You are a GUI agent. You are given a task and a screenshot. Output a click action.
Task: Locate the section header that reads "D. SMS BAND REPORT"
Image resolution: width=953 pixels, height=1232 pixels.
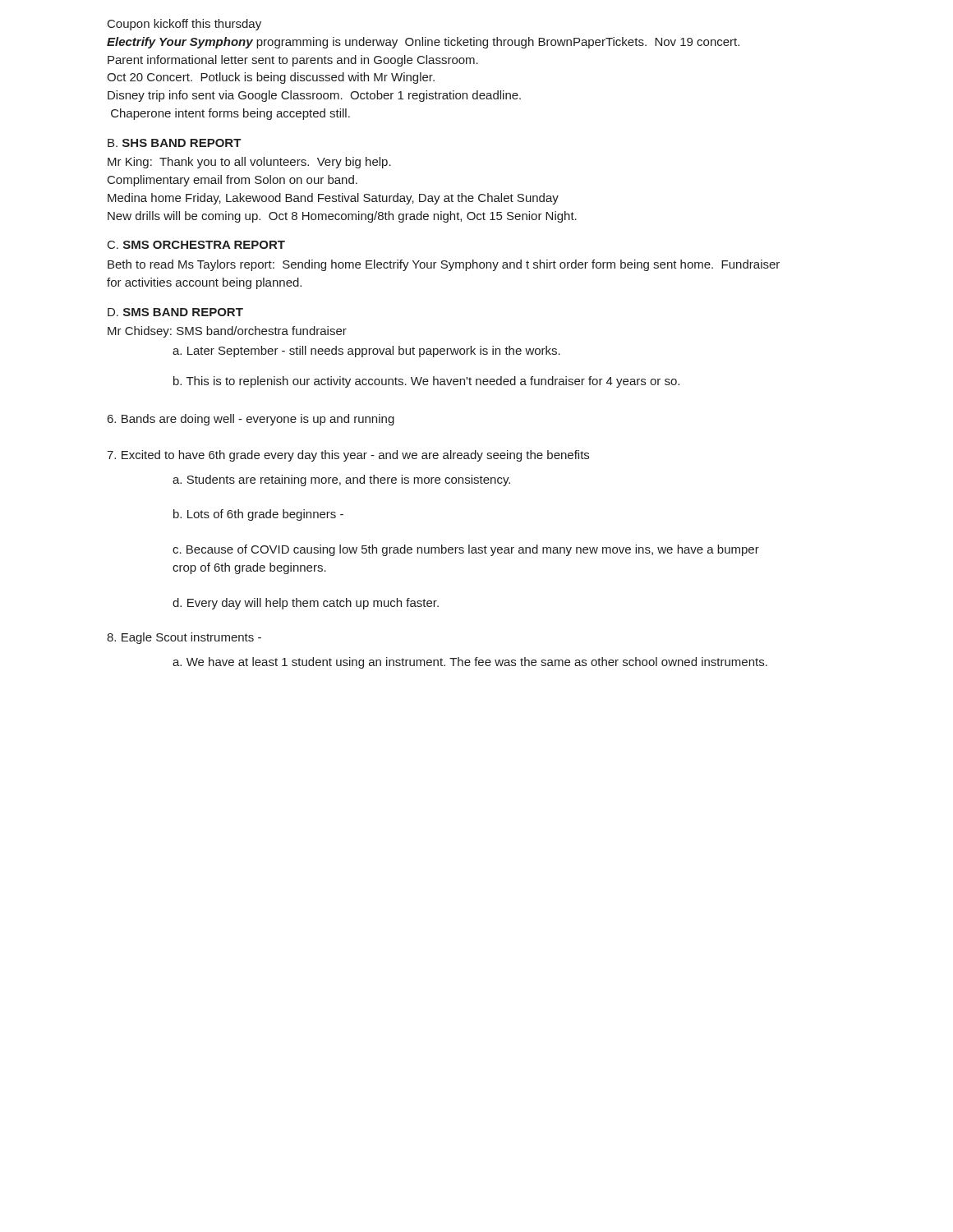point(175,311)
